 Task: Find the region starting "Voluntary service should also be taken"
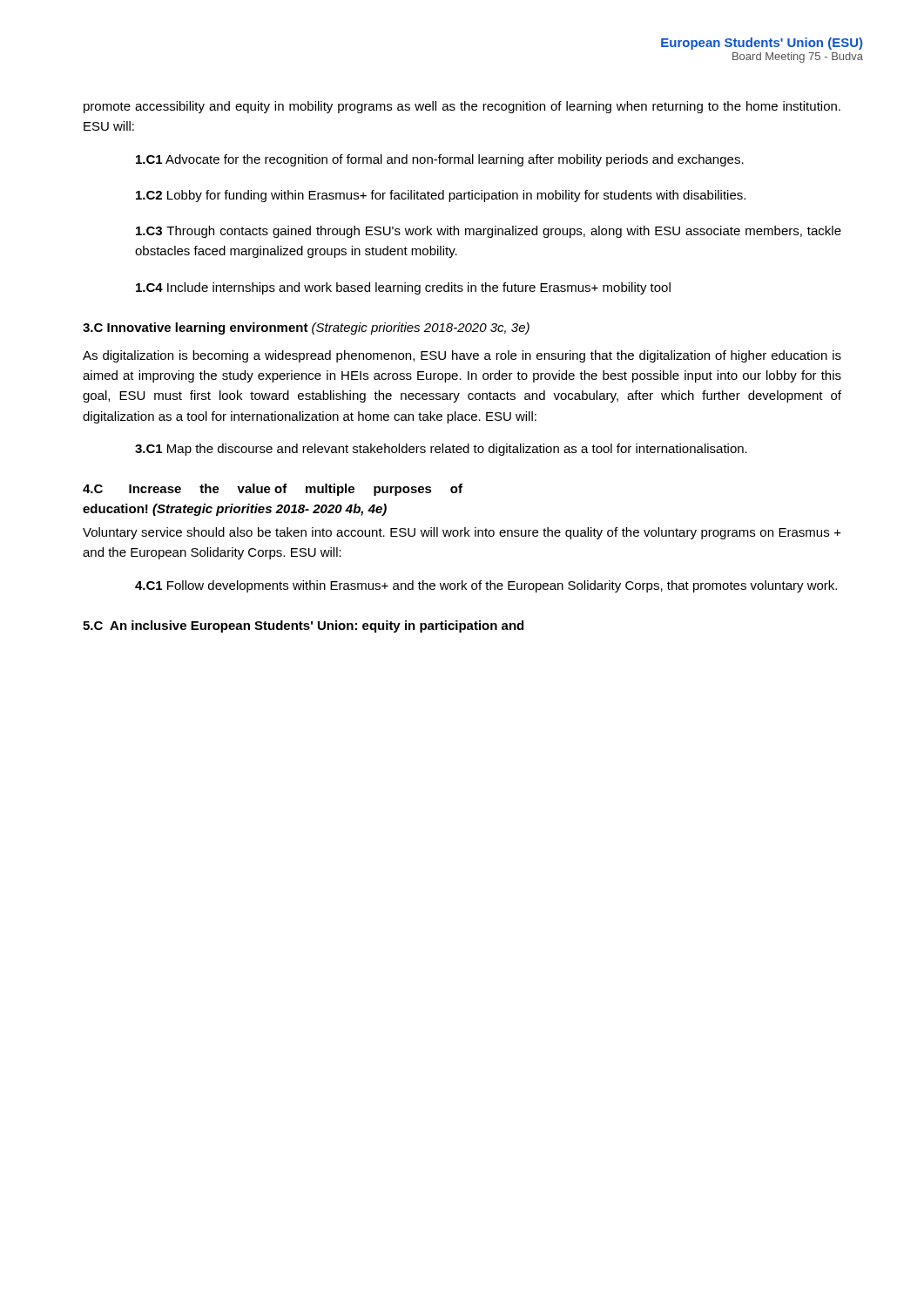[x=462, y=542]
